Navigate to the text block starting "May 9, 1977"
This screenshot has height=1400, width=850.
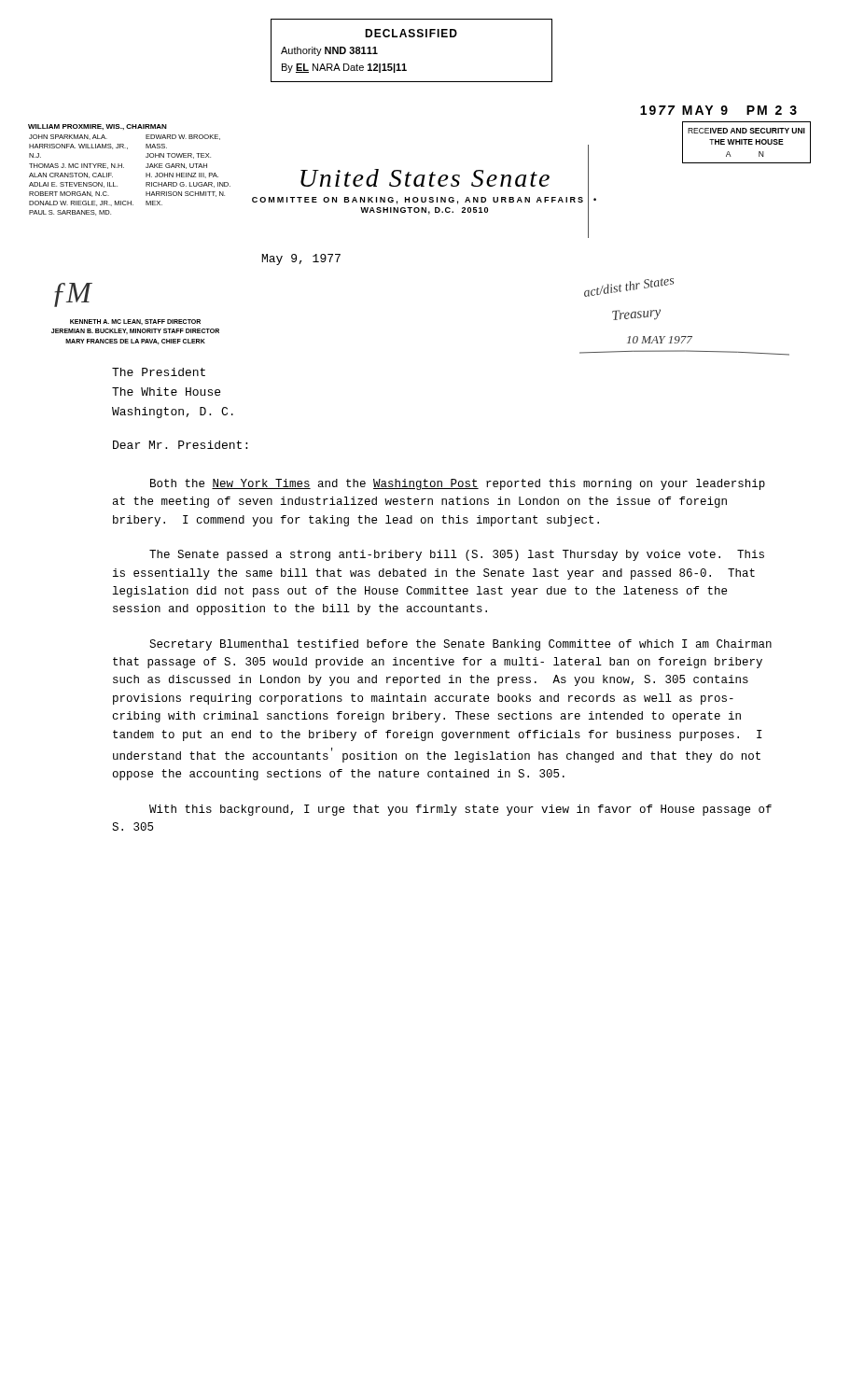point(301,259)
